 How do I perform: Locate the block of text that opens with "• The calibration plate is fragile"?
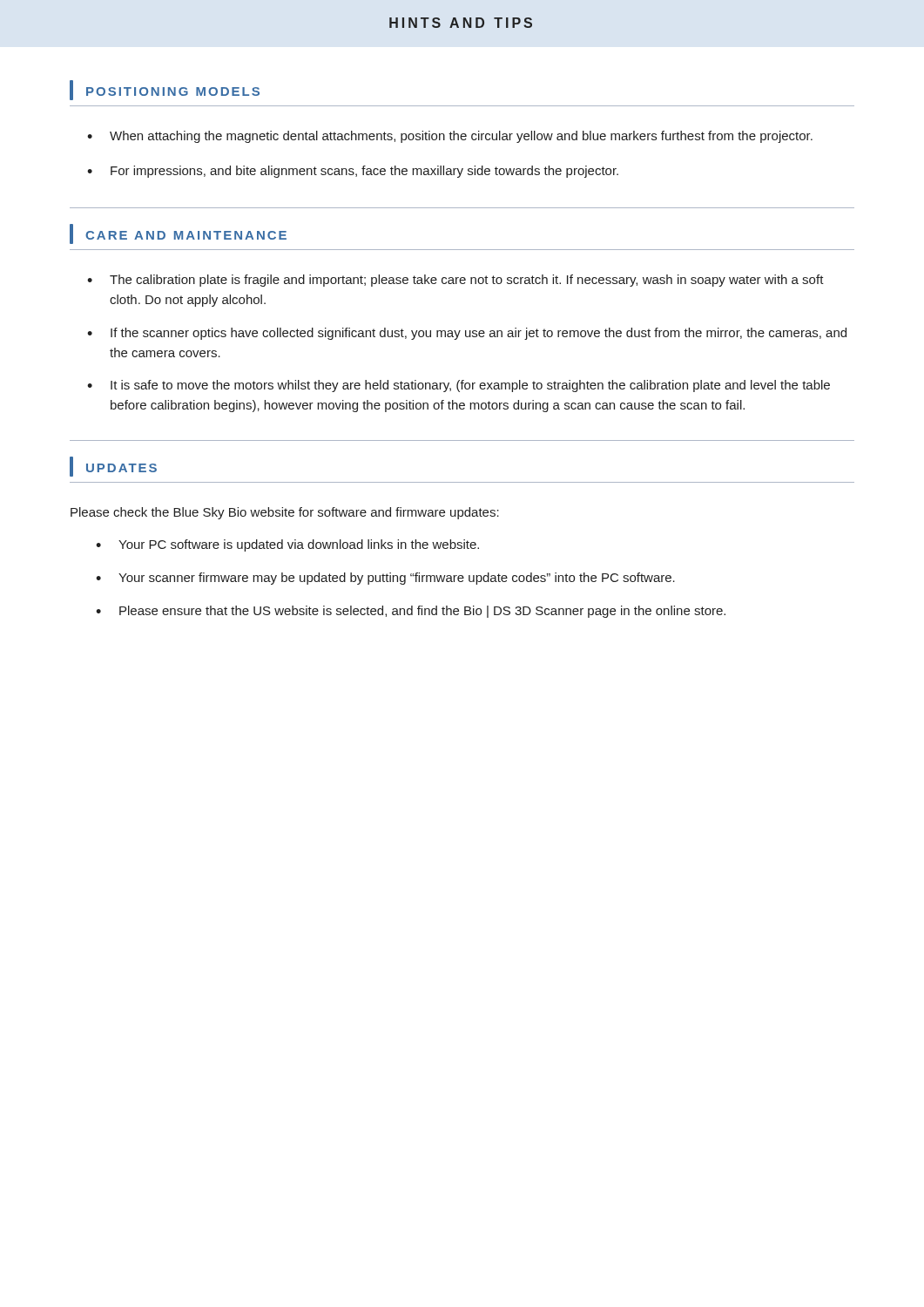(471, 290)
